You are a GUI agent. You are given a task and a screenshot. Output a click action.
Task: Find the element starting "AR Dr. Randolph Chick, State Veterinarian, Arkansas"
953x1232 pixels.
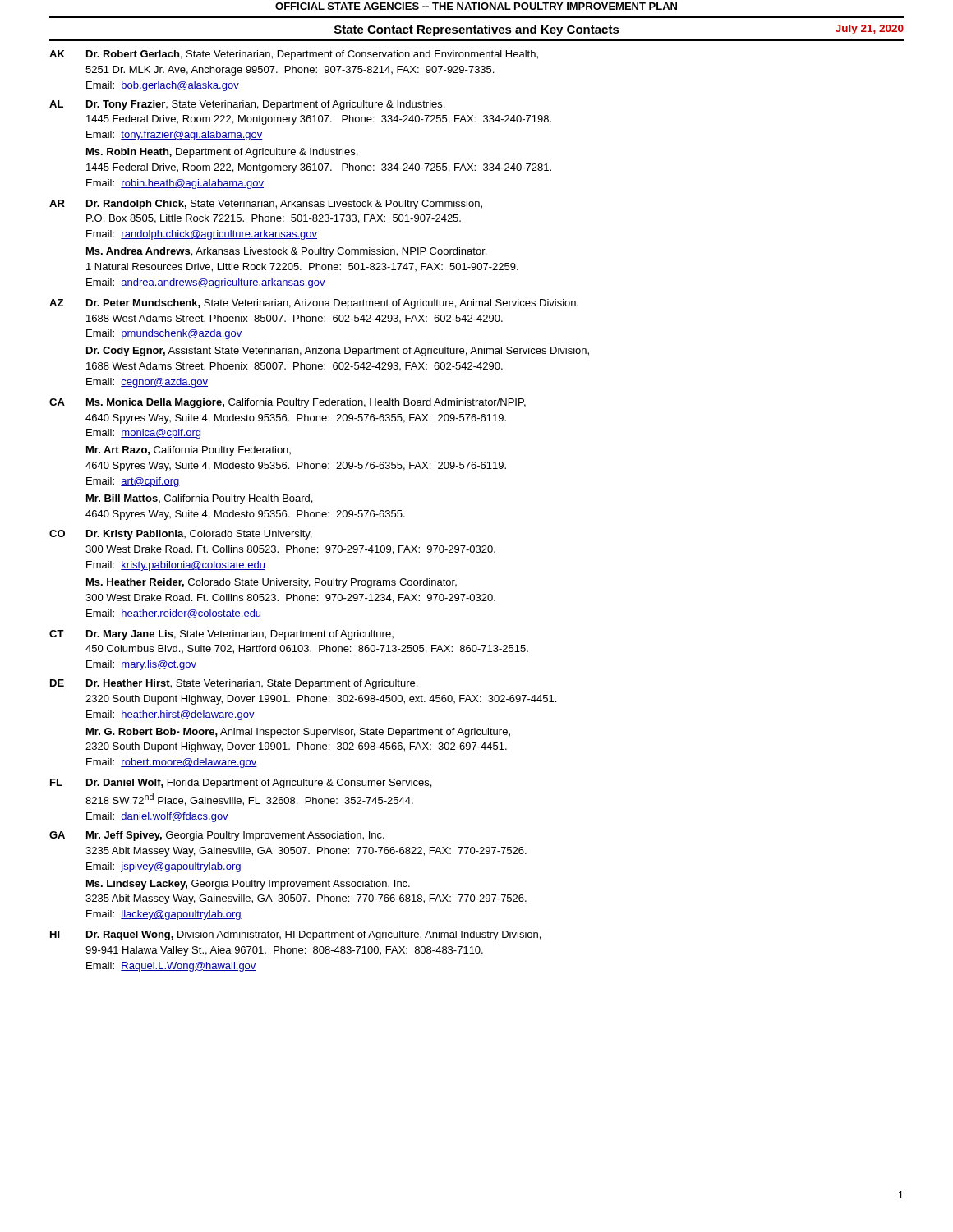click(476, 244)
